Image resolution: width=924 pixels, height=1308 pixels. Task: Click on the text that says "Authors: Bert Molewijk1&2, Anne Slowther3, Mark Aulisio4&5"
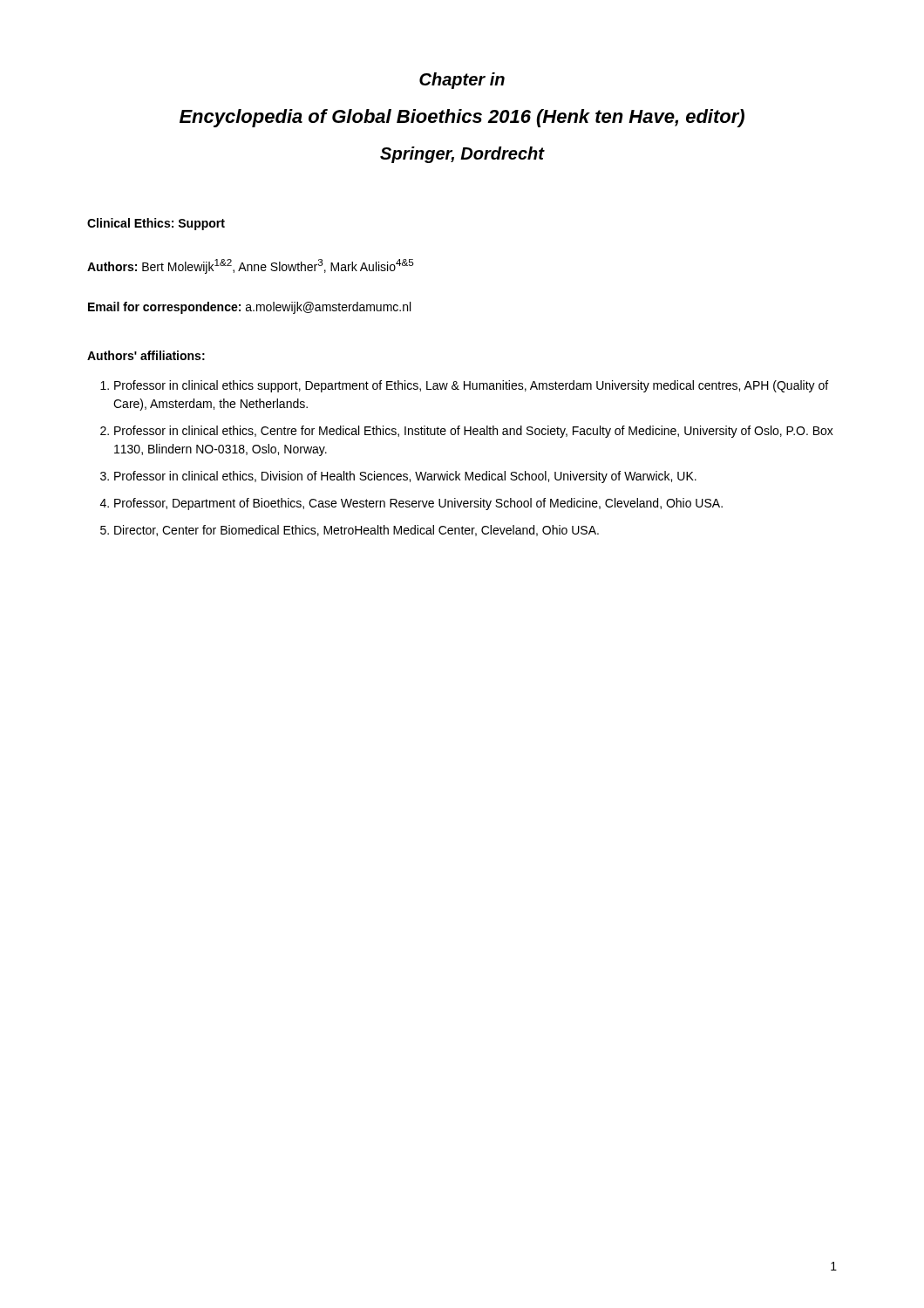click(250, 265)
